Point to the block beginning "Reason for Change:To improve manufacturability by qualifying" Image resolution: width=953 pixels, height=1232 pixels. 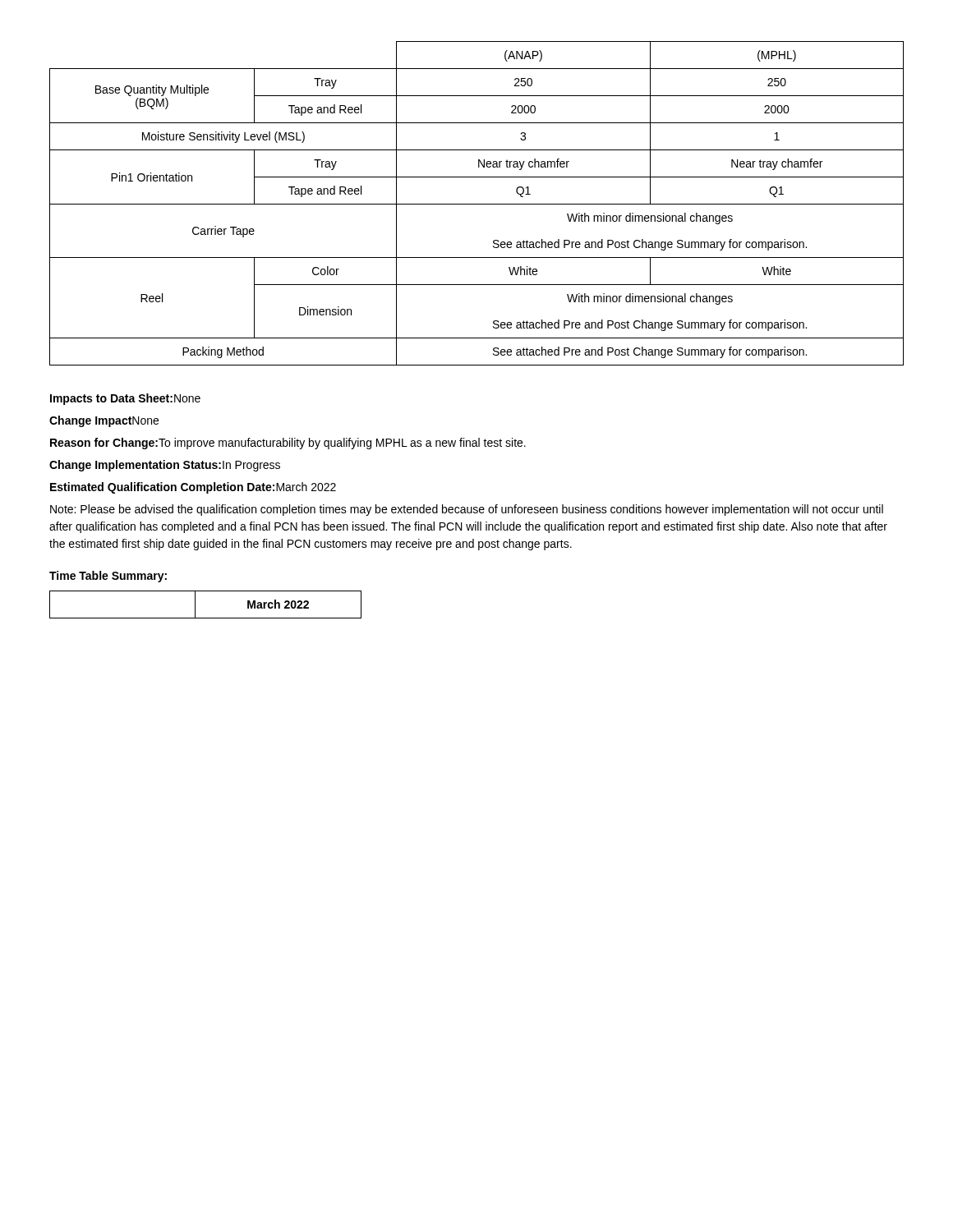pos(476,443)
